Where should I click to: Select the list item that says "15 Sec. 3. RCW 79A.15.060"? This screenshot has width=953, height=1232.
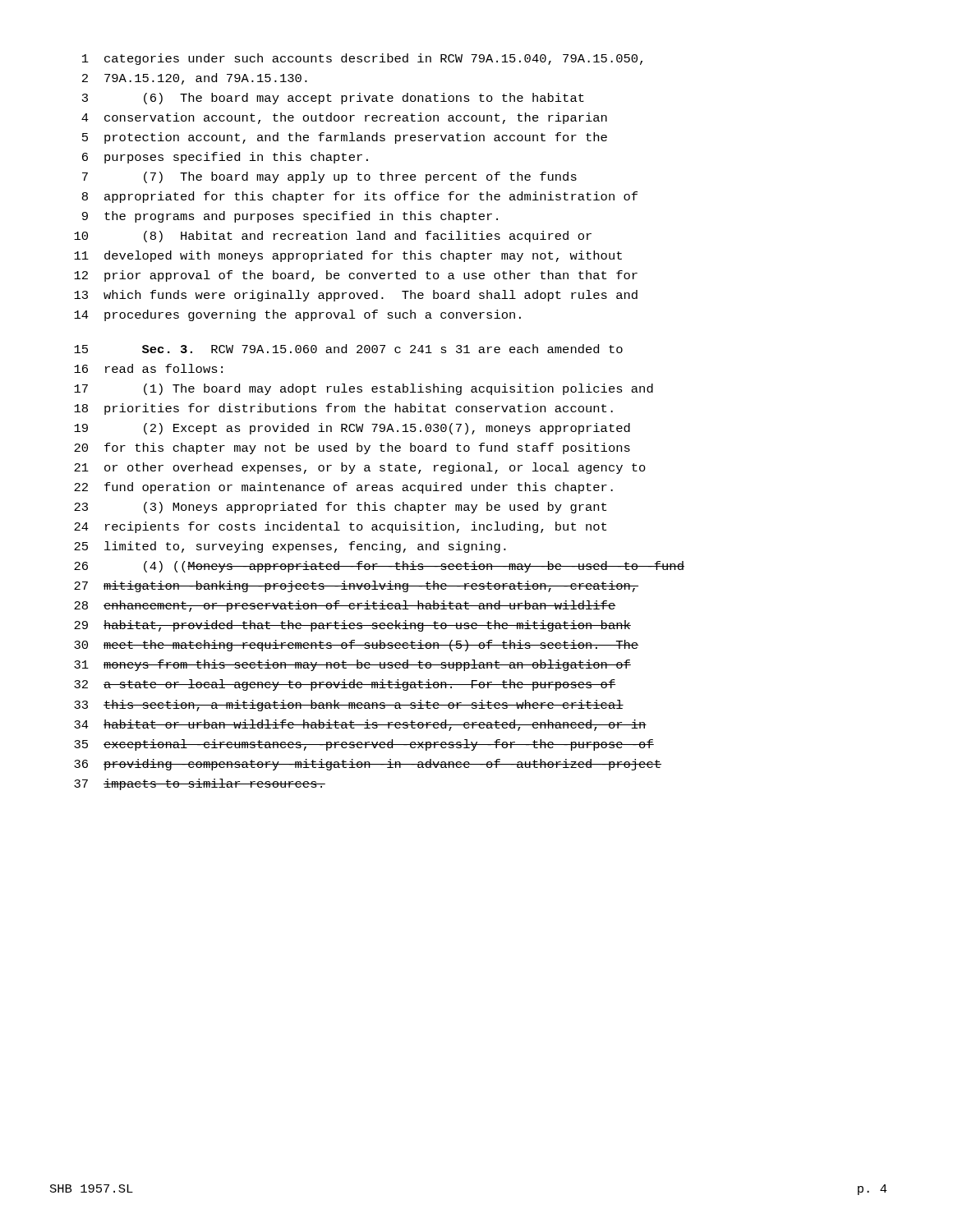(x=468, y=350)
